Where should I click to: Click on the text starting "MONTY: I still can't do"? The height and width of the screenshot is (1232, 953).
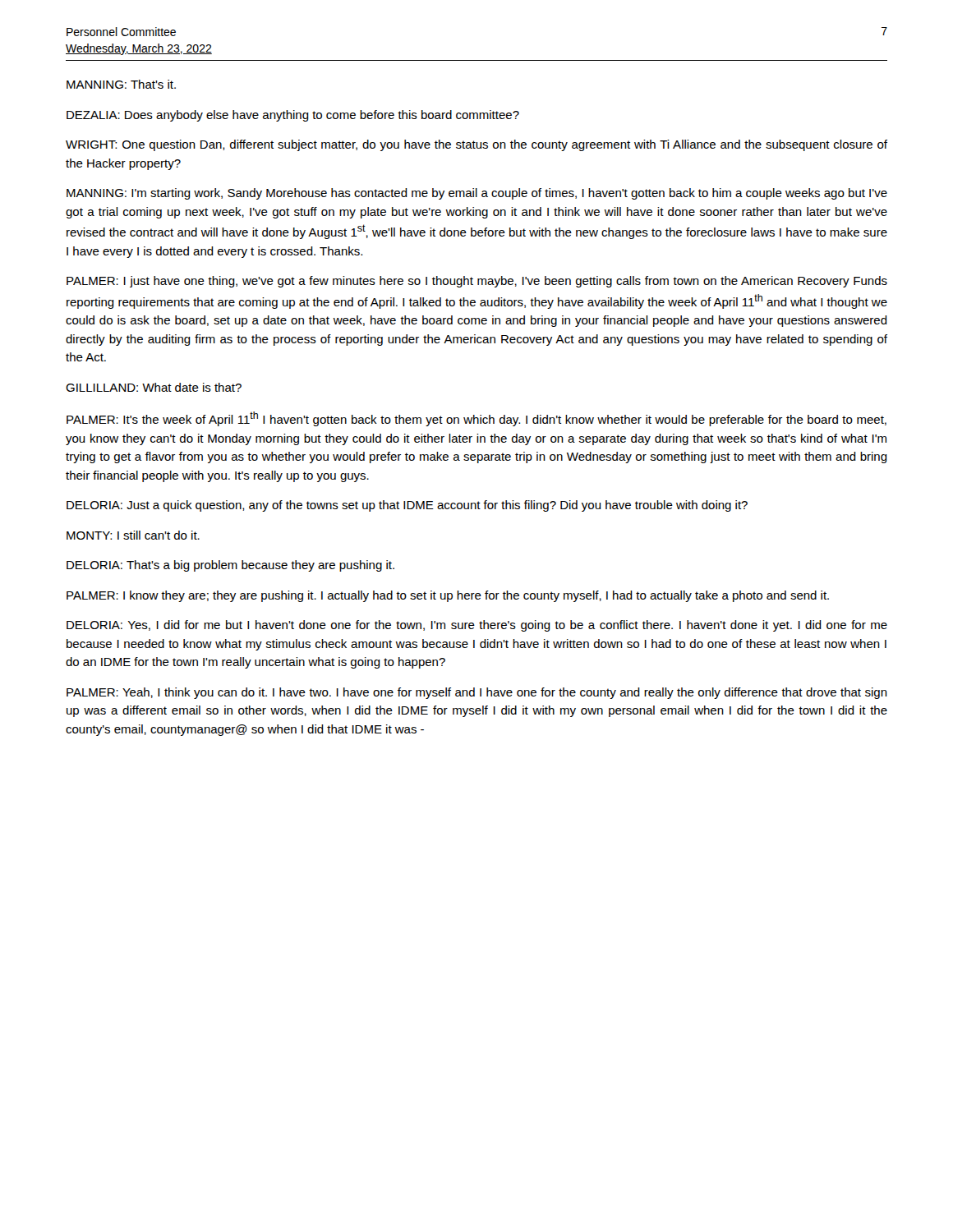click(x=133, y=535)
